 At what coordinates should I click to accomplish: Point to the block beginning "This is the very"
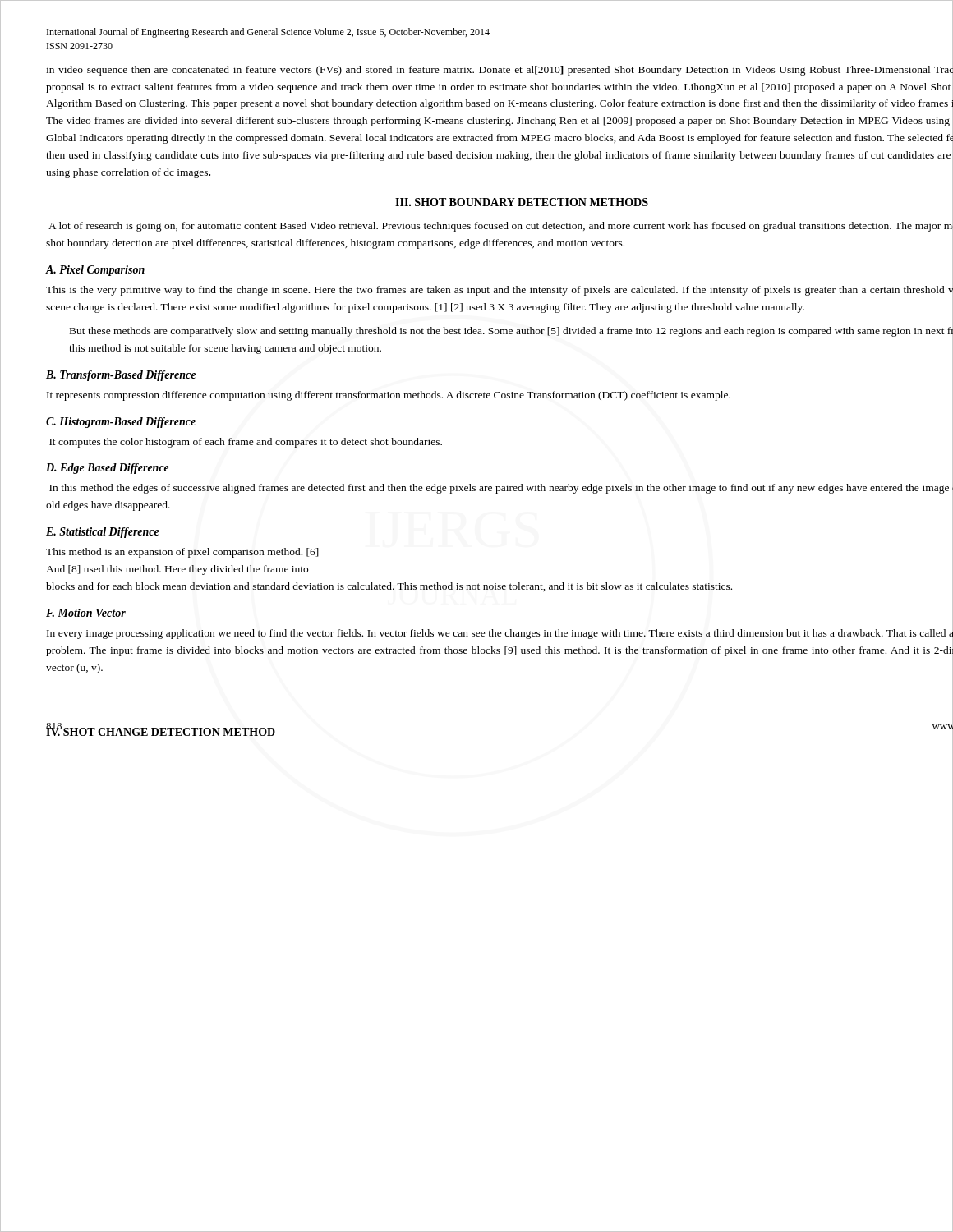coord(500,298)
